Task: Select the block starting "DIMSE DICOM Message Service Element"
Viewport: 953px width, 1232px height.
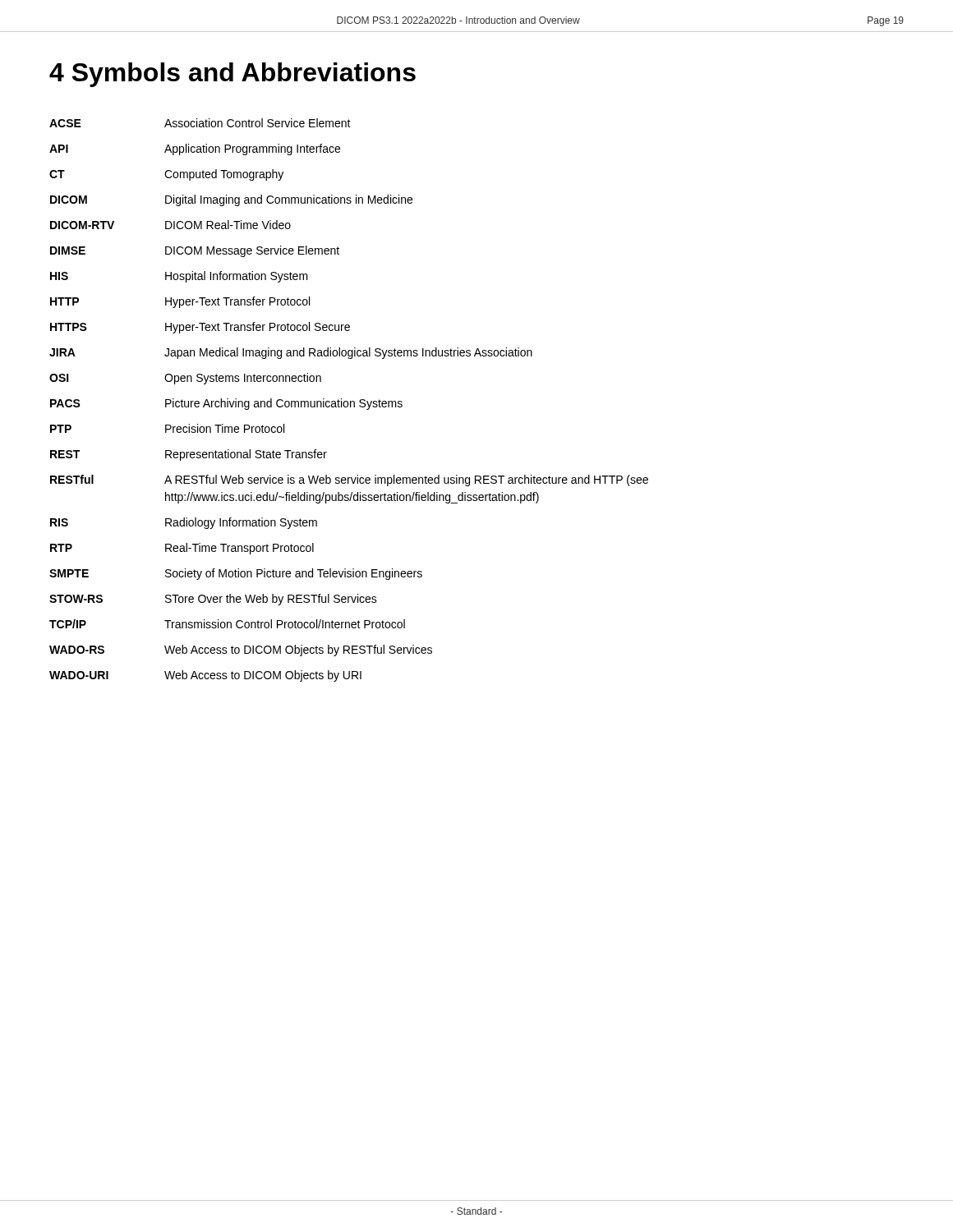Action: tap(195, 251)
